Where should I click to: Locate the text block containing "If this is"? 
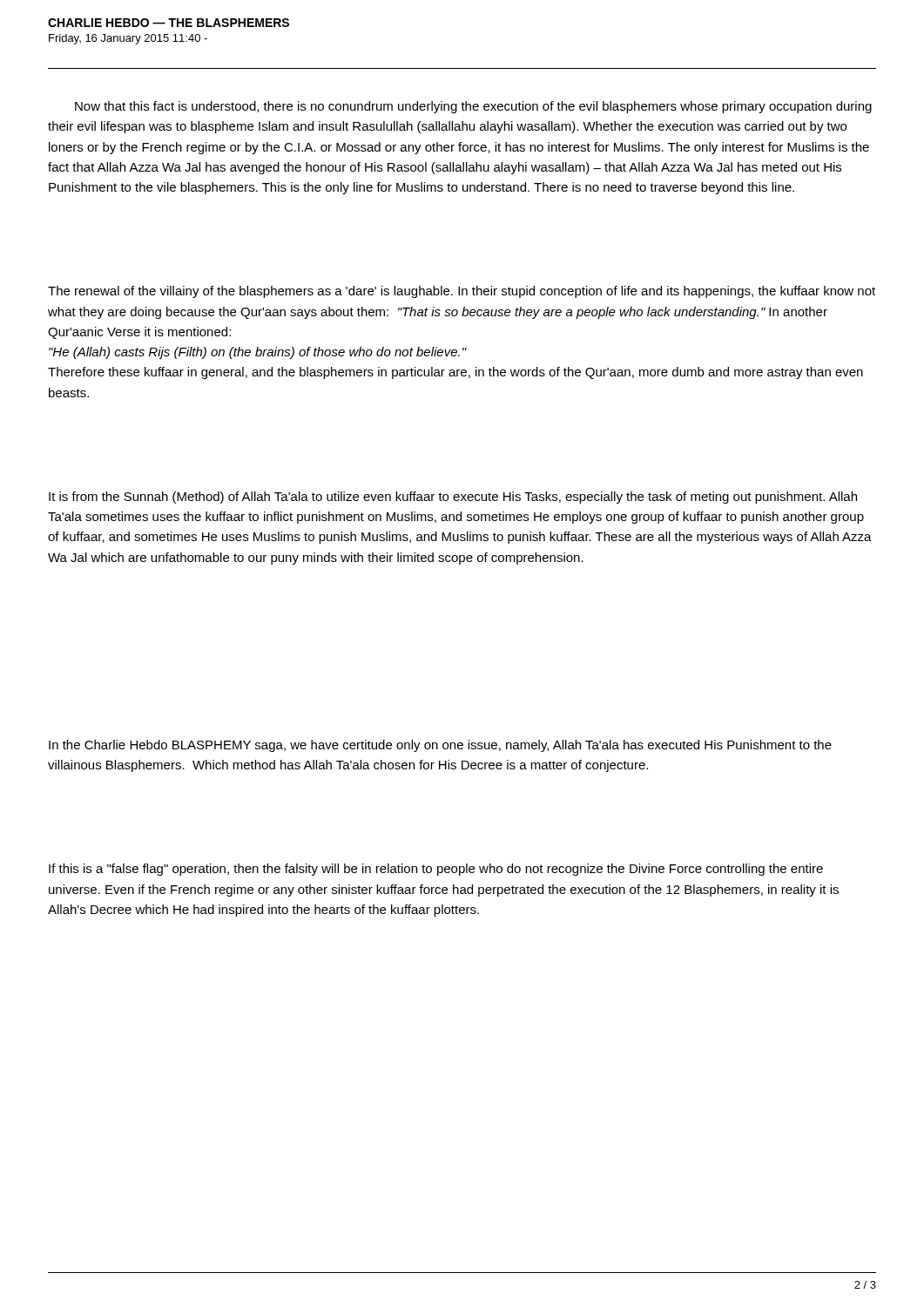click(x=443, y=889)
